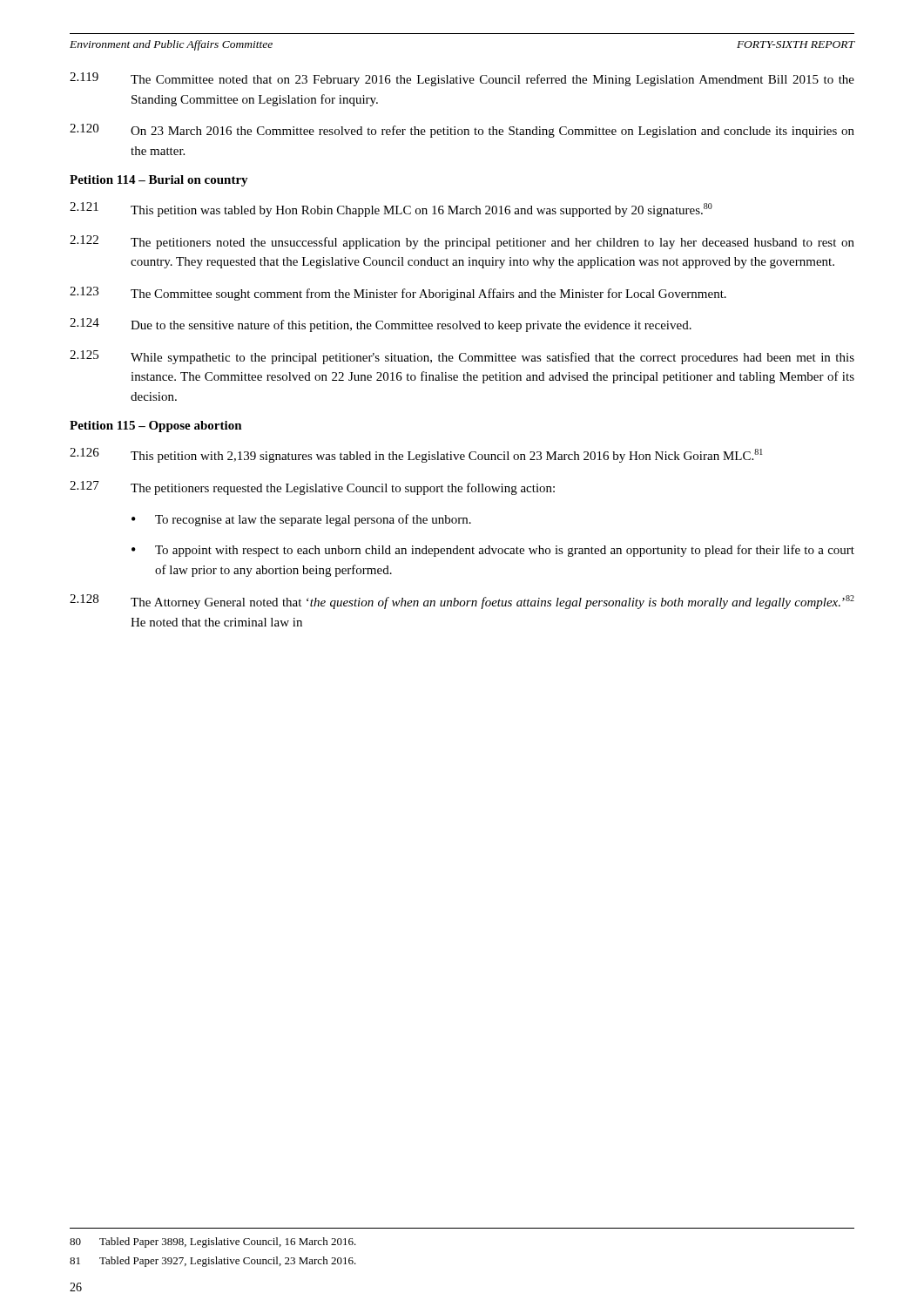924x1307 pixels.
Task: Locate the list item containing "2.126 This petition with 2,139 signatures was tabled"
Action: tap(462, 455)
